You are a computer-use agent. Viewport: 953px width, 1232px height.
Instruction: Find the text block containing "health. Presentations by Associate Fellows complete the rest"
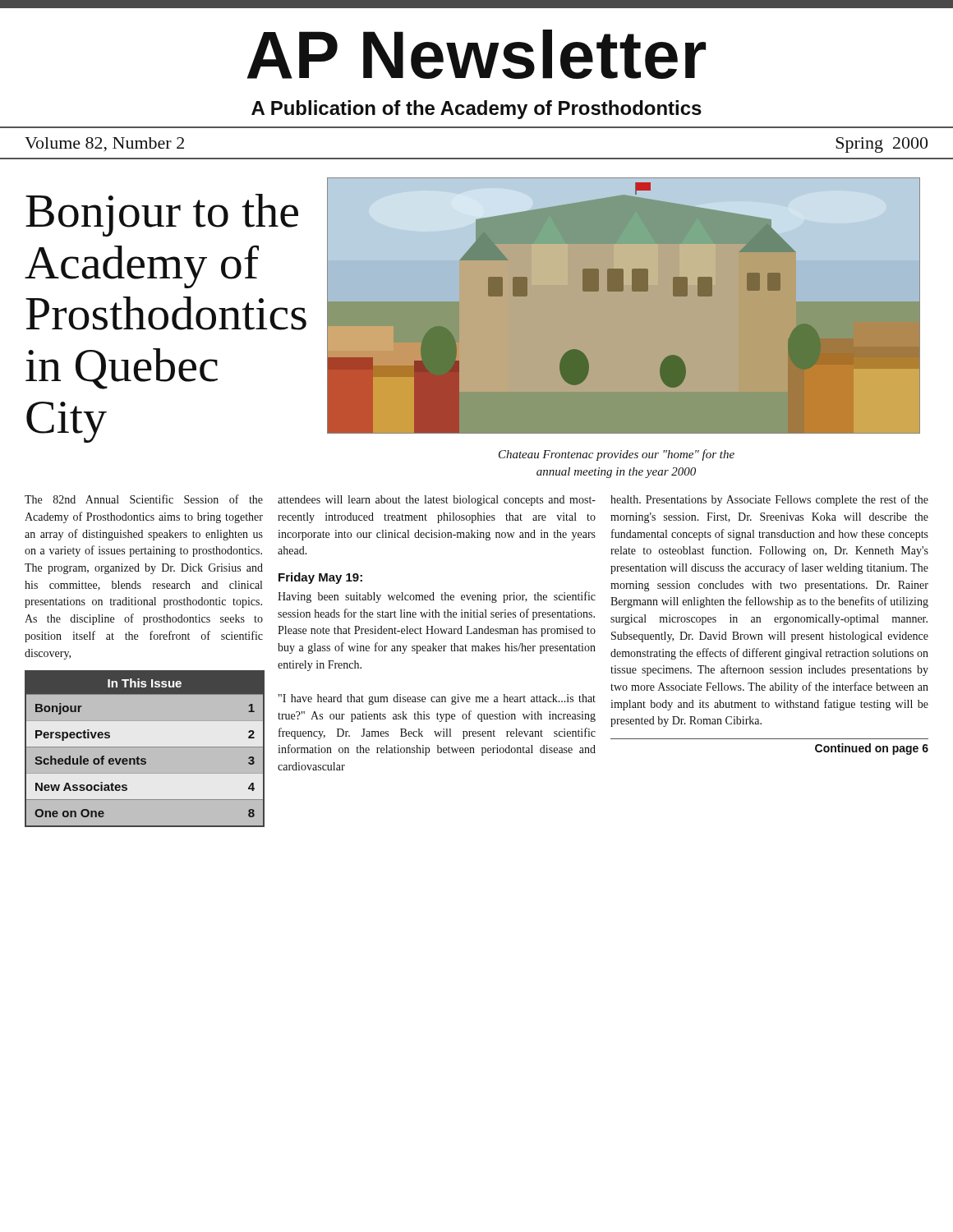pos(769,611)
